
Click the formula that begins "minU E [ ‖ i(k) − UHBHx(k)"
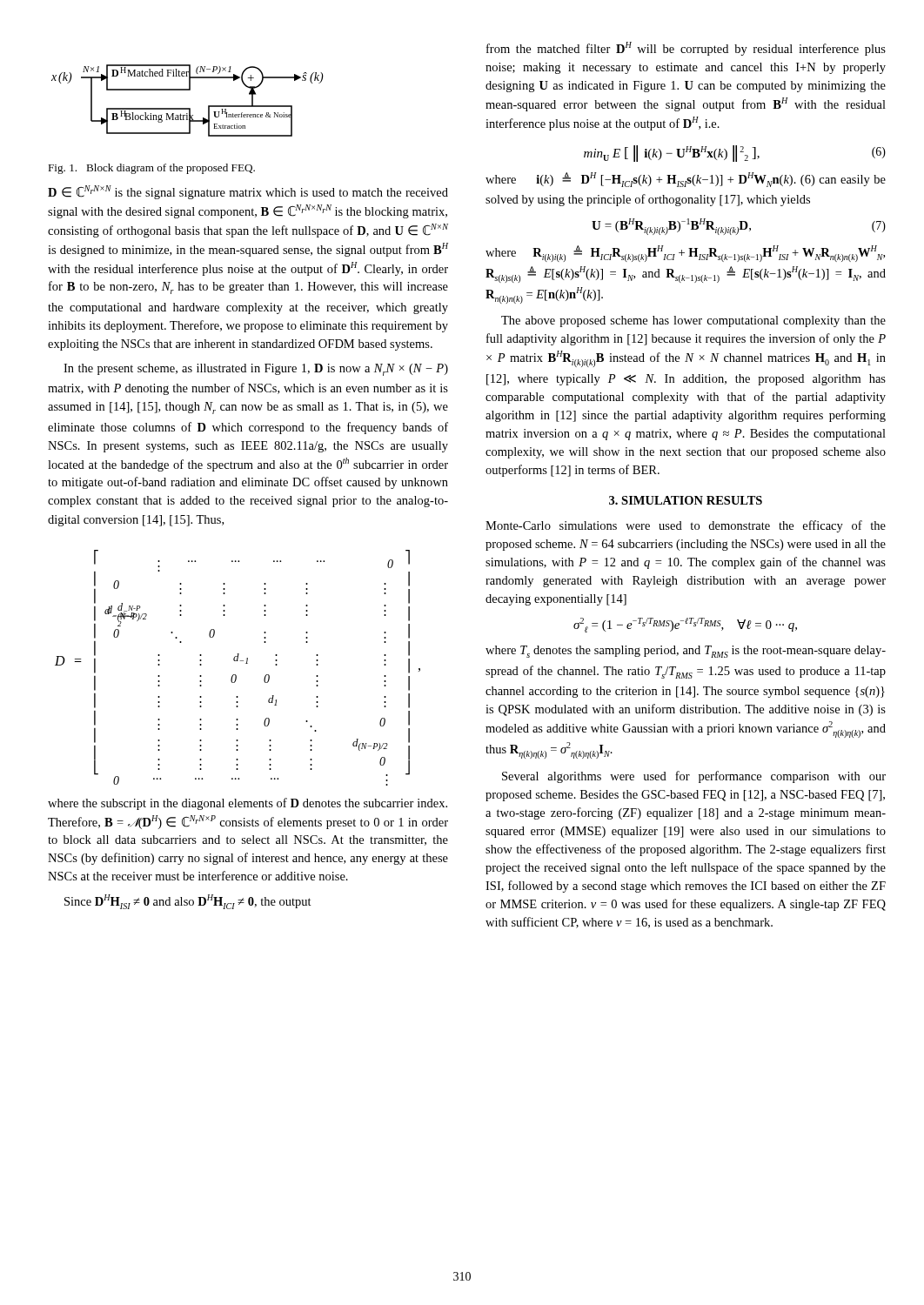coord(686,152)
